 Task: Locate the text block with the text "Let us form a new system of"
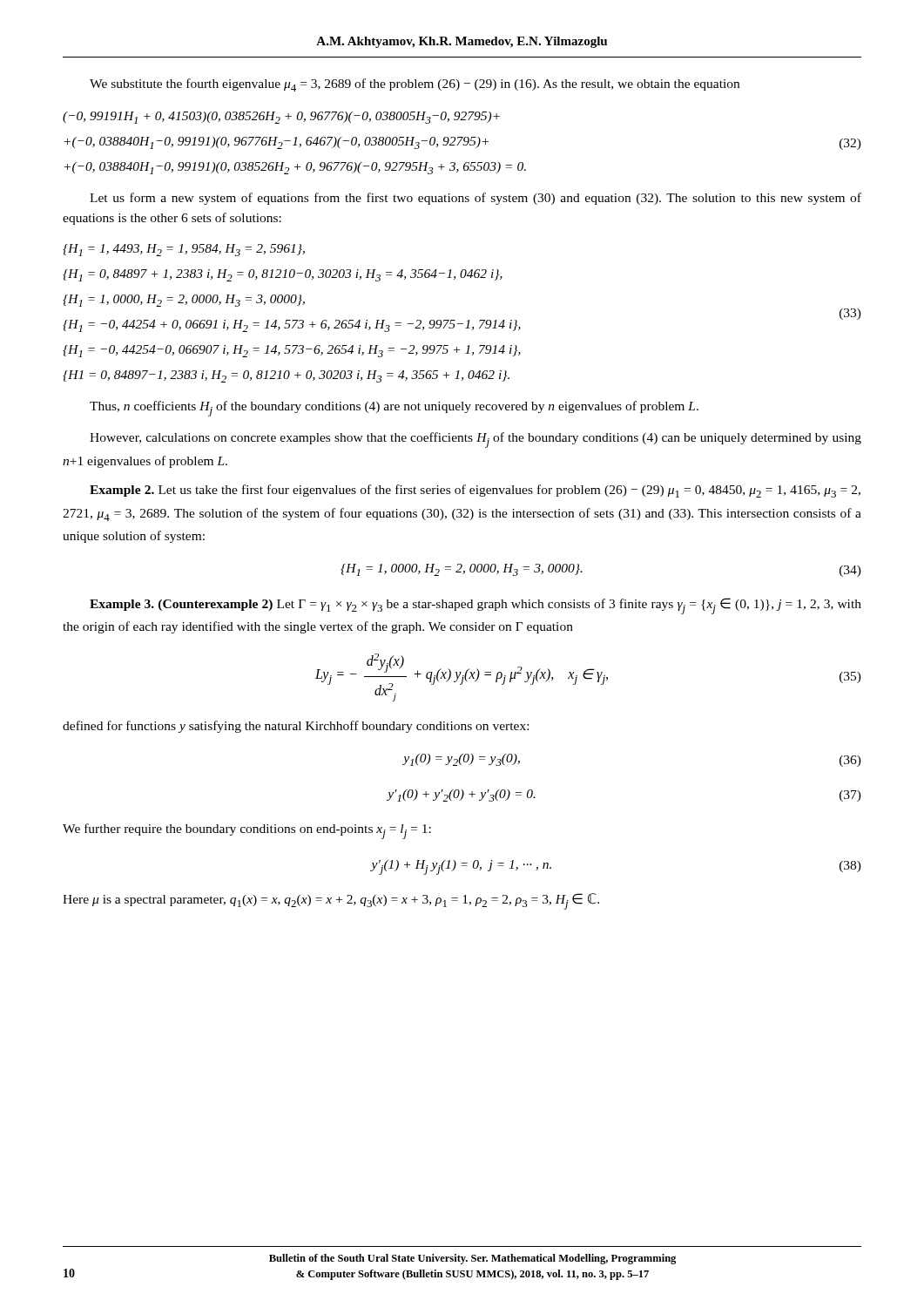click(462, 208)
